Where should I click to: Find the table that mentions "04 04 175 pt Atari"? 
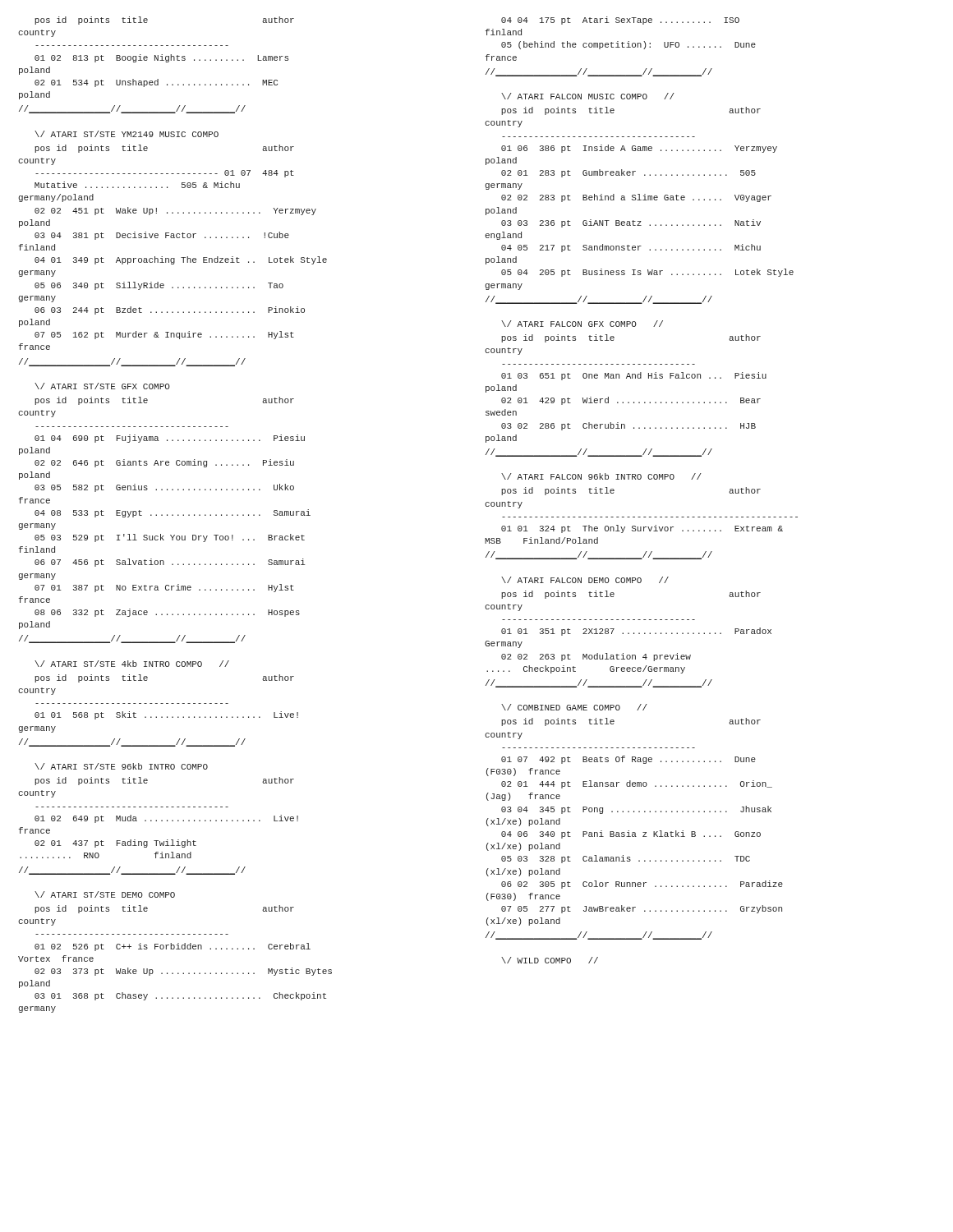click(x=710, y=40)
